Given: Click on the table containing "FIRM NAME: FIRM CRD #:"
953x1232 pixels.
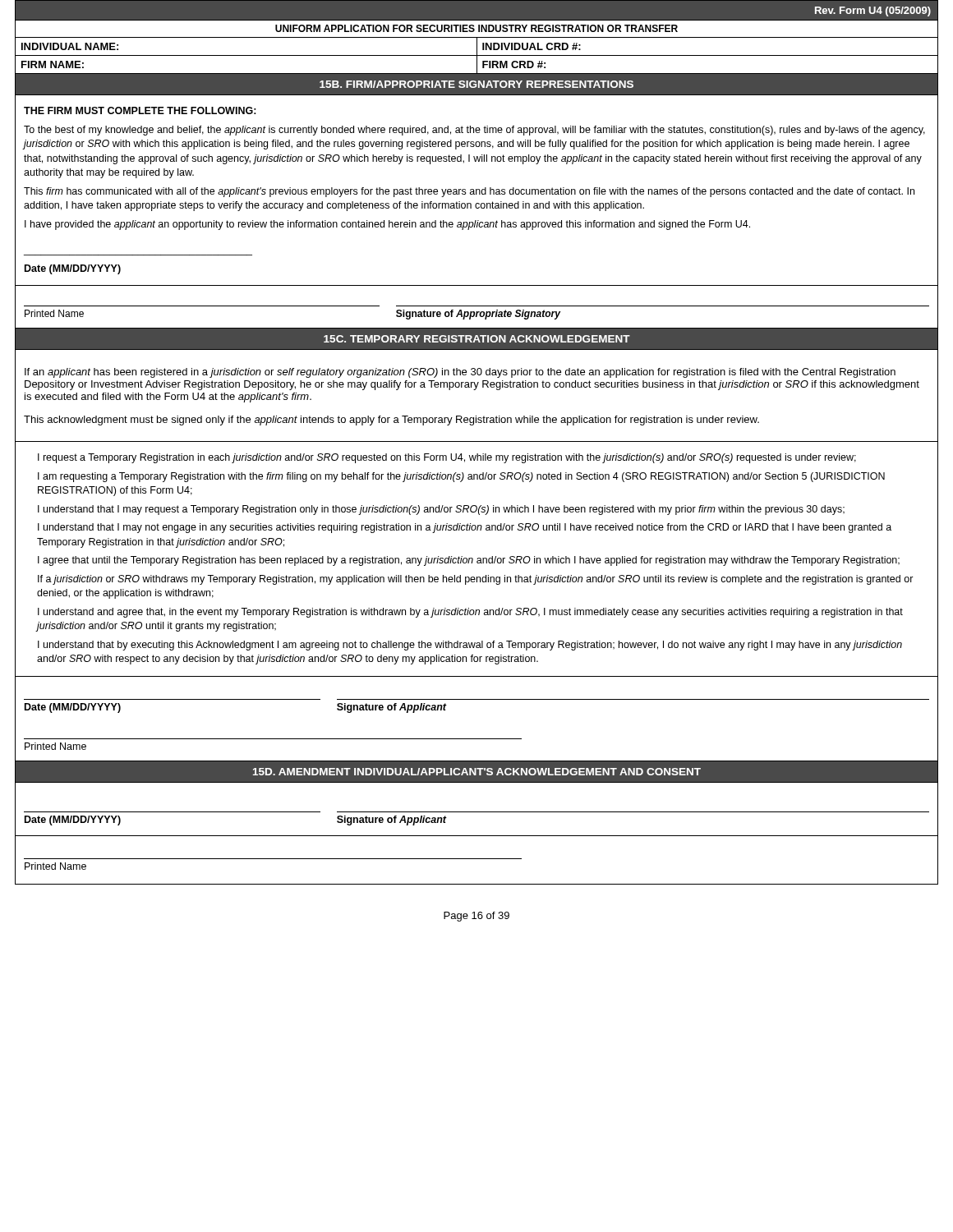Looking at the screenshot, I should coord(476,65).
